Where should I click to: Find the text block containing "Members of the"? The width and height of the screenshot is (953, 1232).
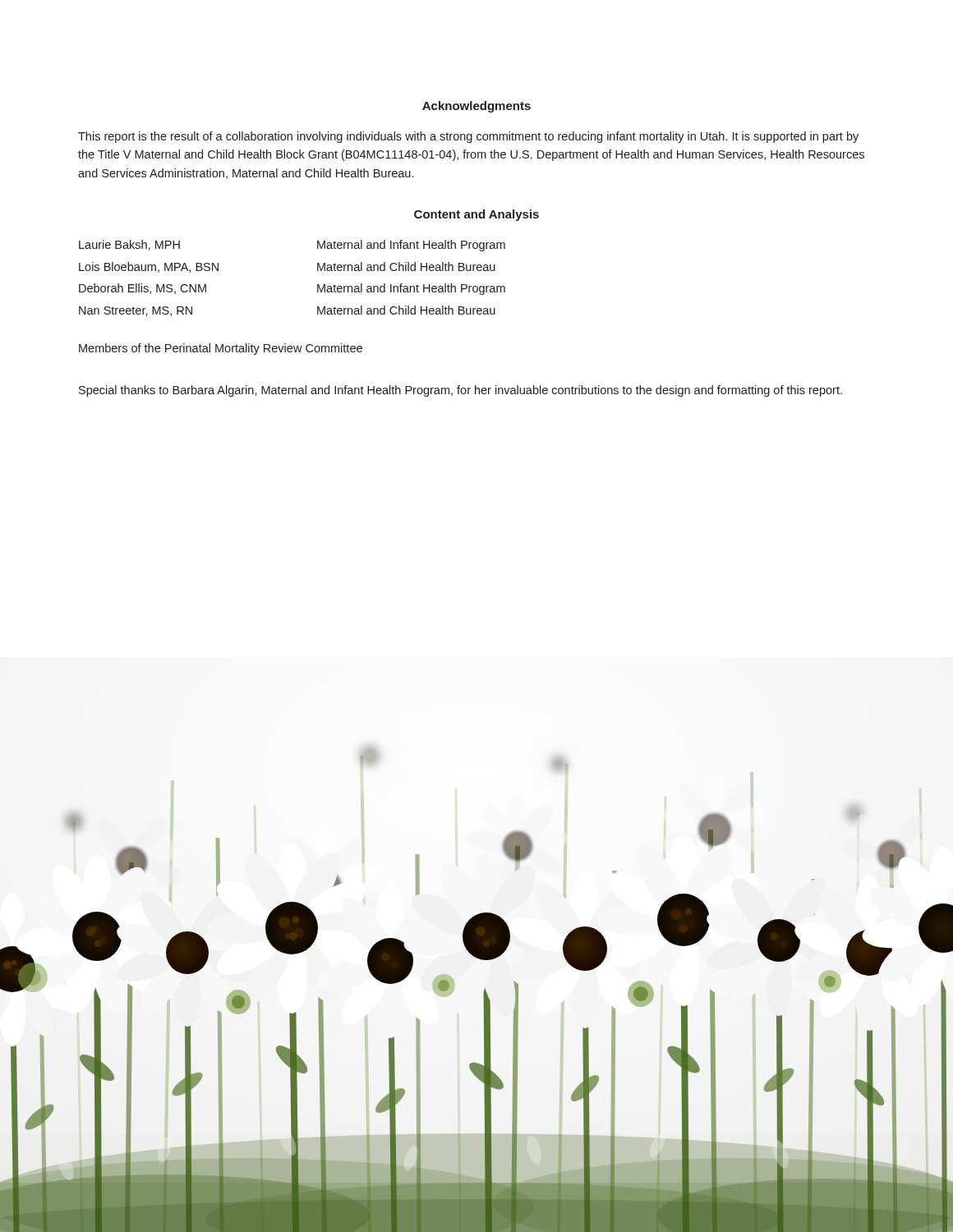point(220,348)
